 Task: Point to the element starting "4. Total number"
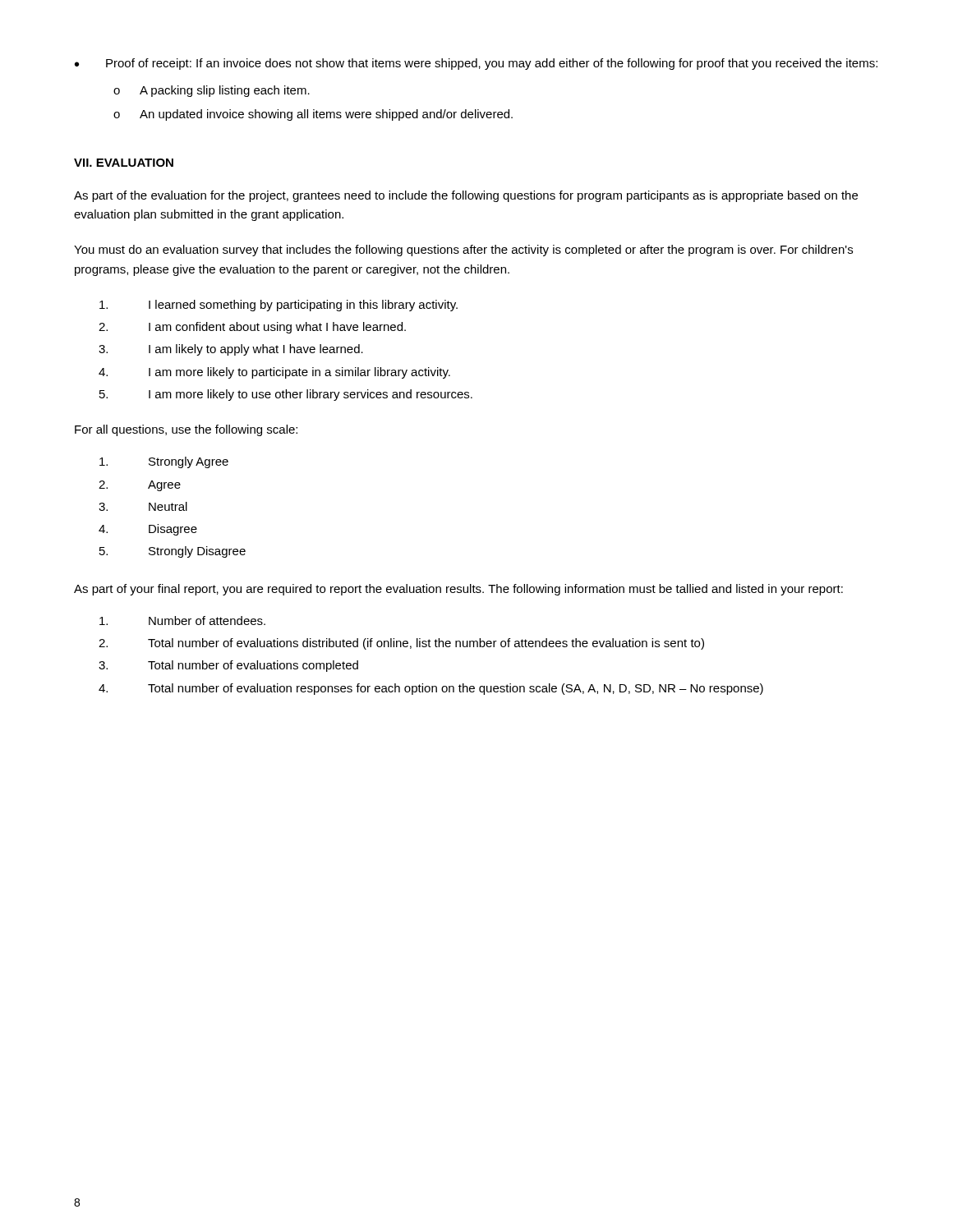419,688
